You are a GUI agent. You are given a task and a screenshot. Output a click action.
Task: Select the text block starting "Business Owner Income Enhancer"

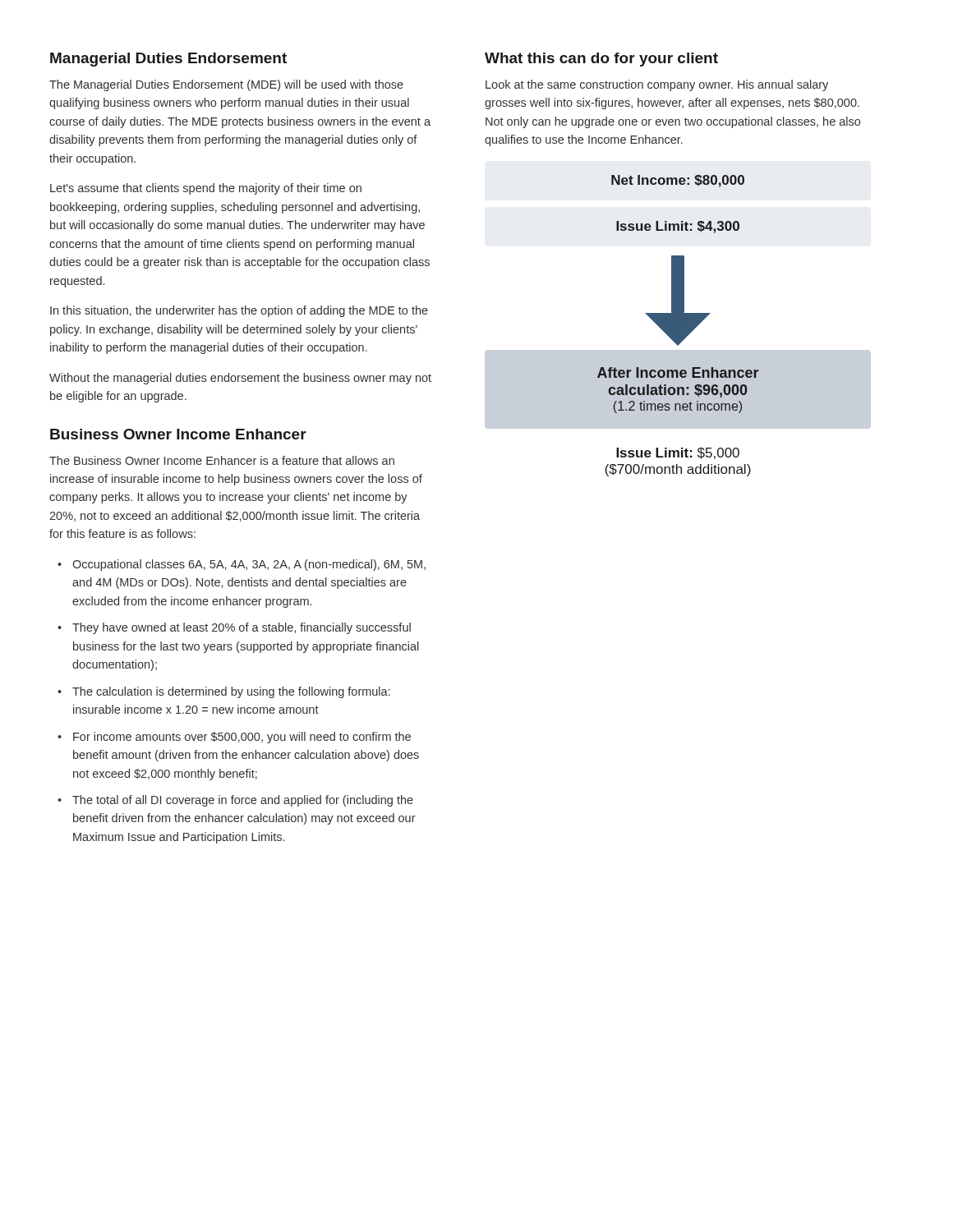point(178,434)
